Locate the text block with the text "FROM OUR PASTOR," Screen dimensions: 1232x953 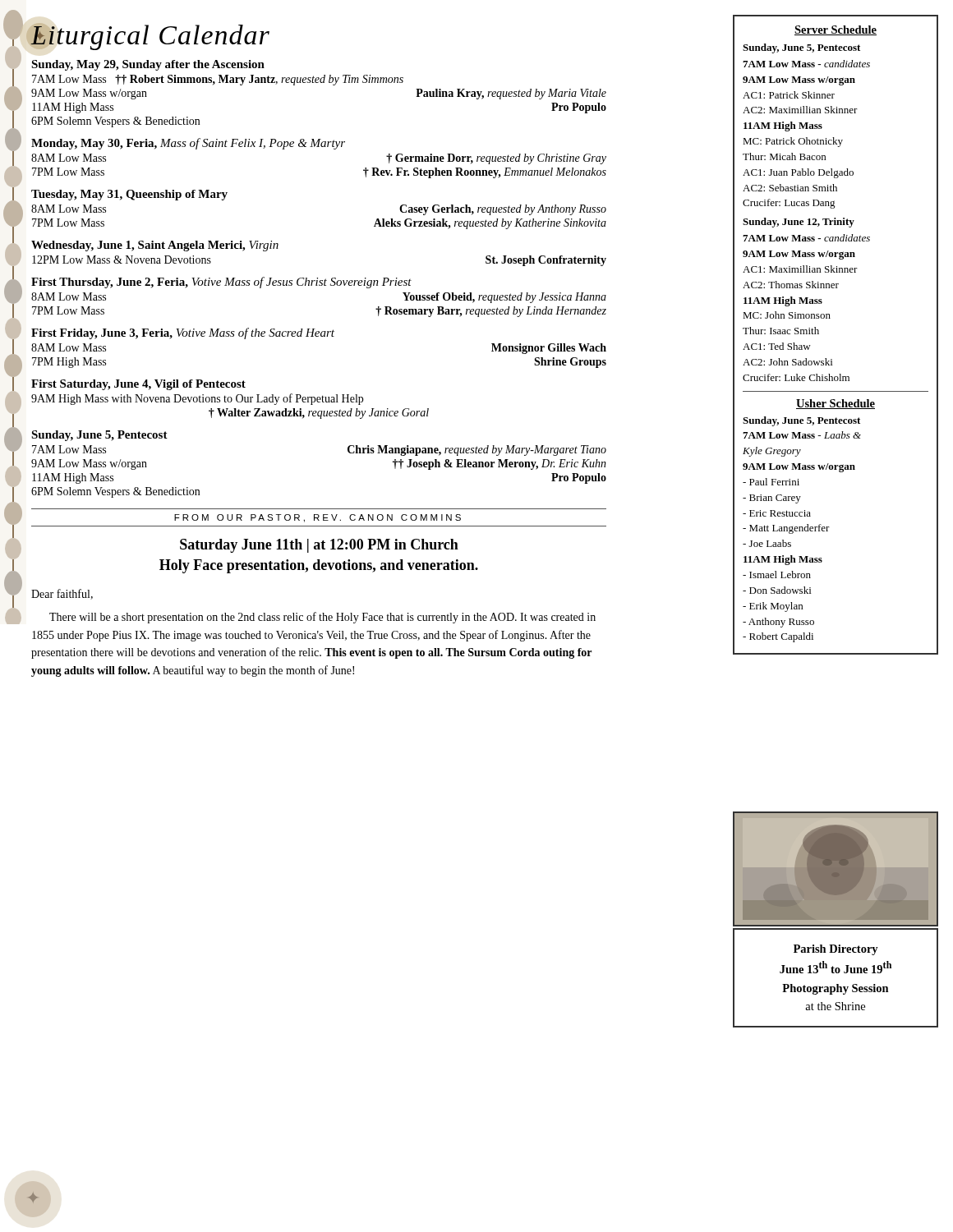pos(319,517)
